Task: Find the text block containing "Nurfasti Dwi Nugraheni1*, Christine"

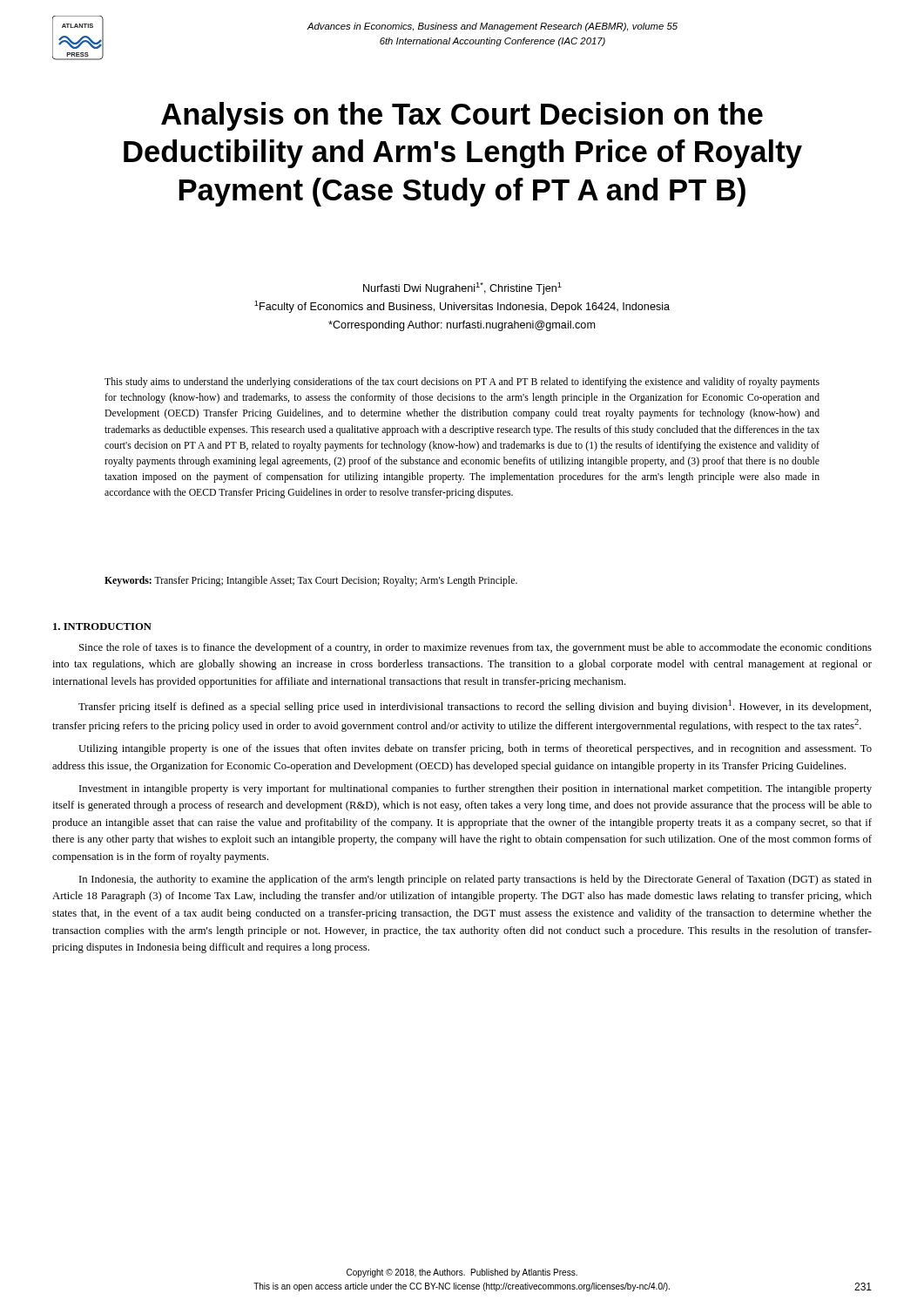Action: coord(462,306)
